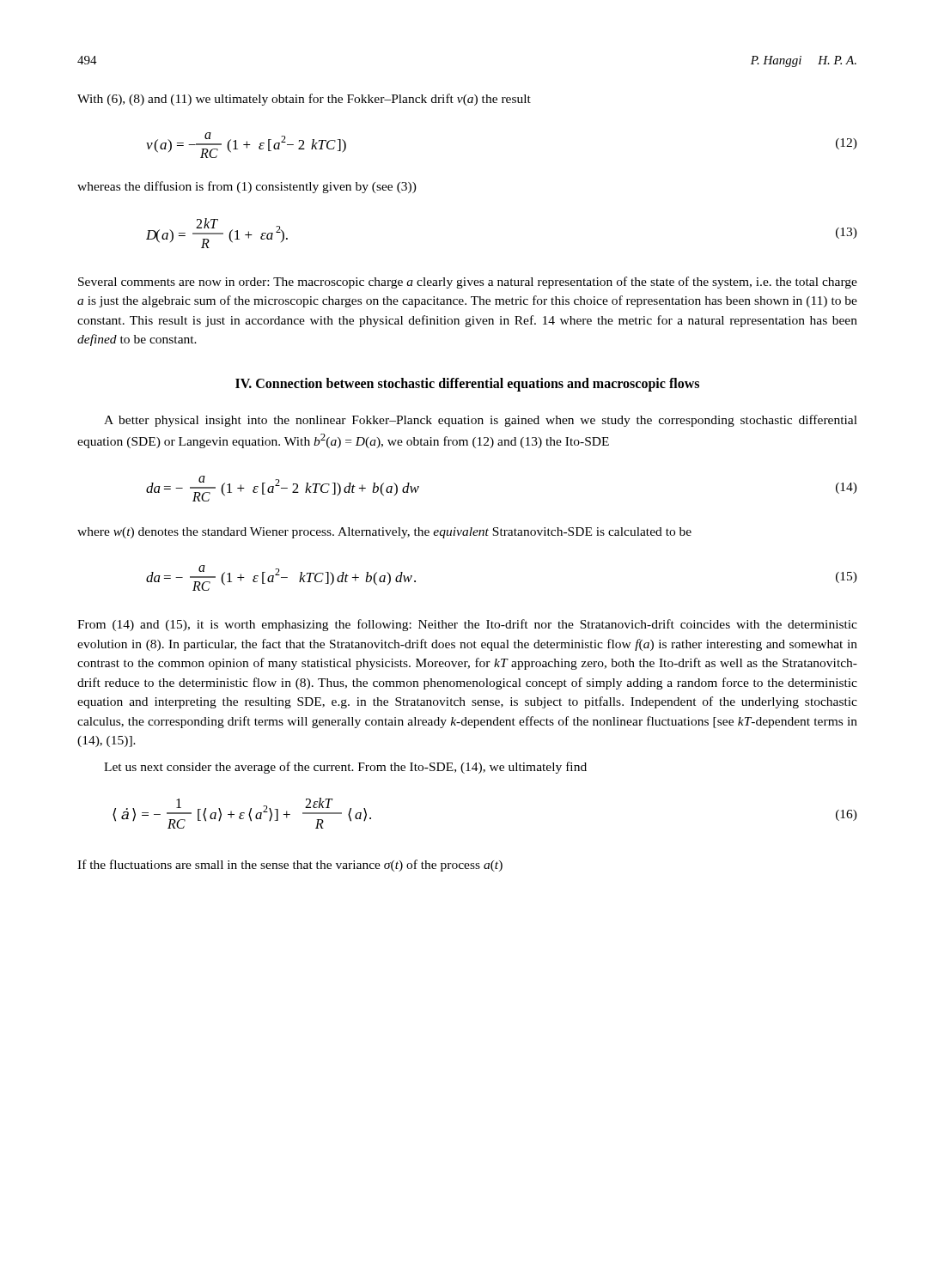Click the passage that begins "where w(t) denotes the"
The height and width of the screenshot is (1288, 926).
coord(467,532)
